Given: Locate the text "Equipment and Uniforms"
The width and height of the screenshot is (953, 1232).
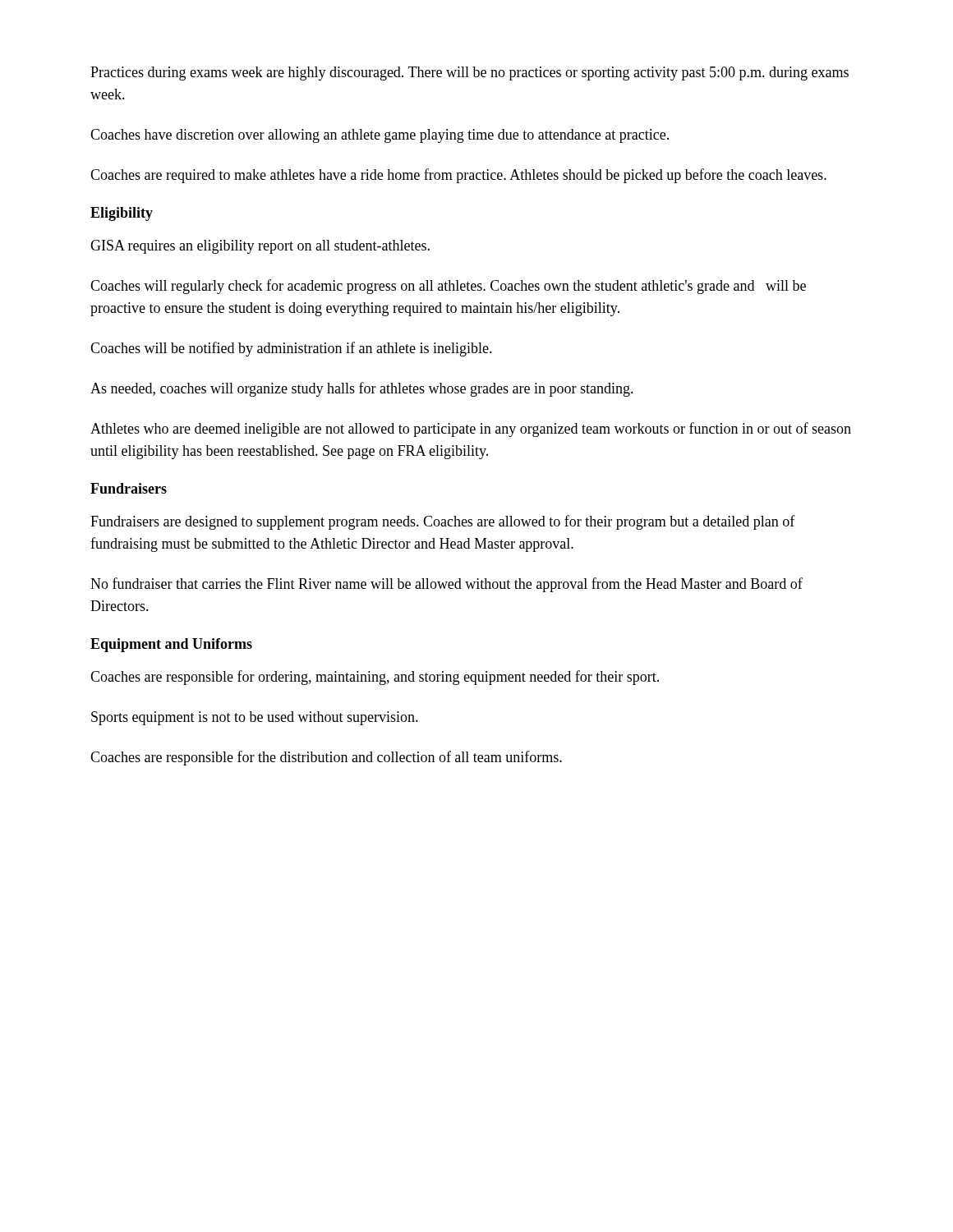Looking at the screenshot, I should [171, 644].
